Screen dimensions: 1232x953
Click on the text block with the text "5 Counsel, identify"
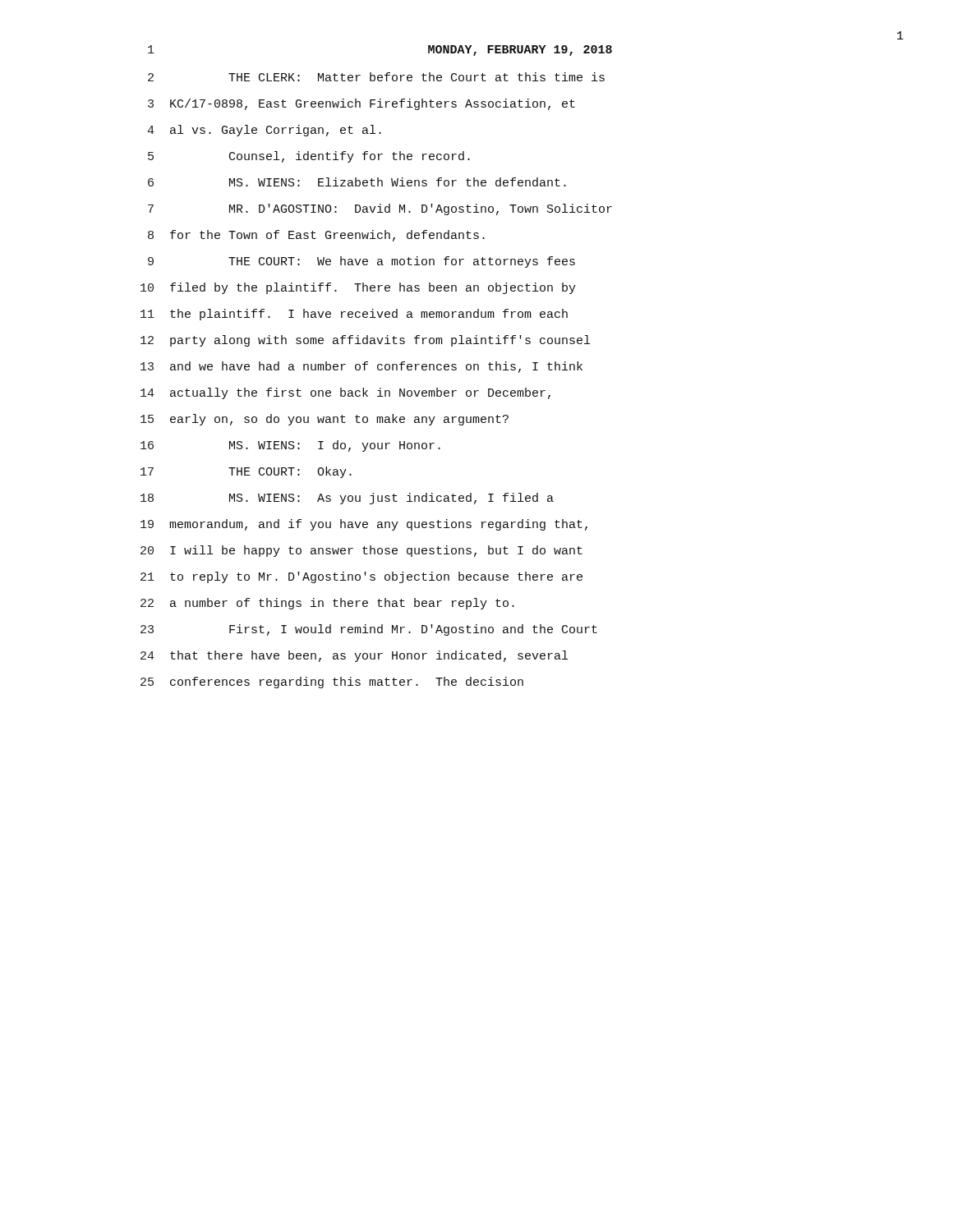pyautogui.click(x=309, y=157)
